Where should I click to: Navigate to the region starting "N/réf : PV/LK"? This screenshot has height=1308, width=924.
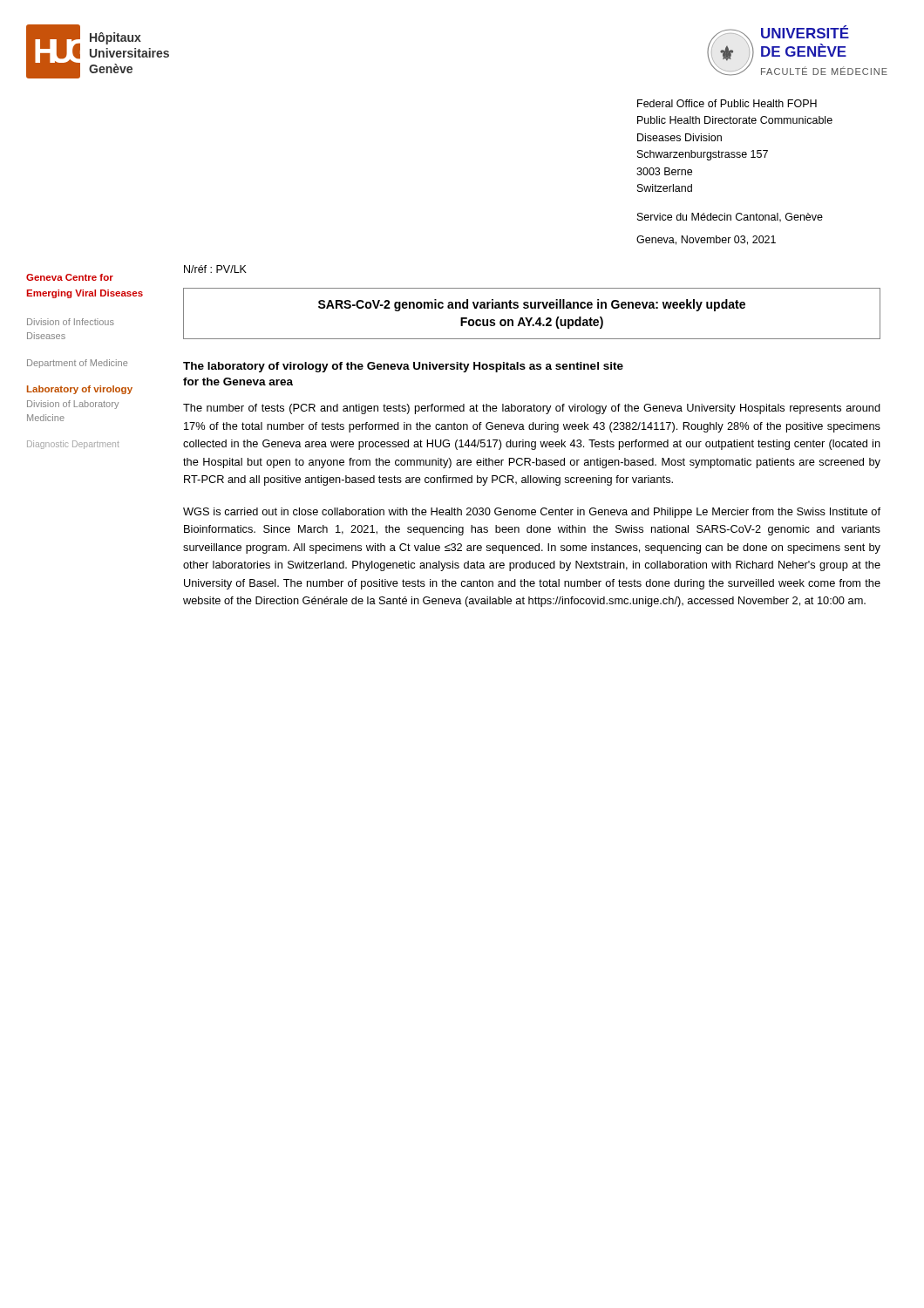click(x=215, y=269)
